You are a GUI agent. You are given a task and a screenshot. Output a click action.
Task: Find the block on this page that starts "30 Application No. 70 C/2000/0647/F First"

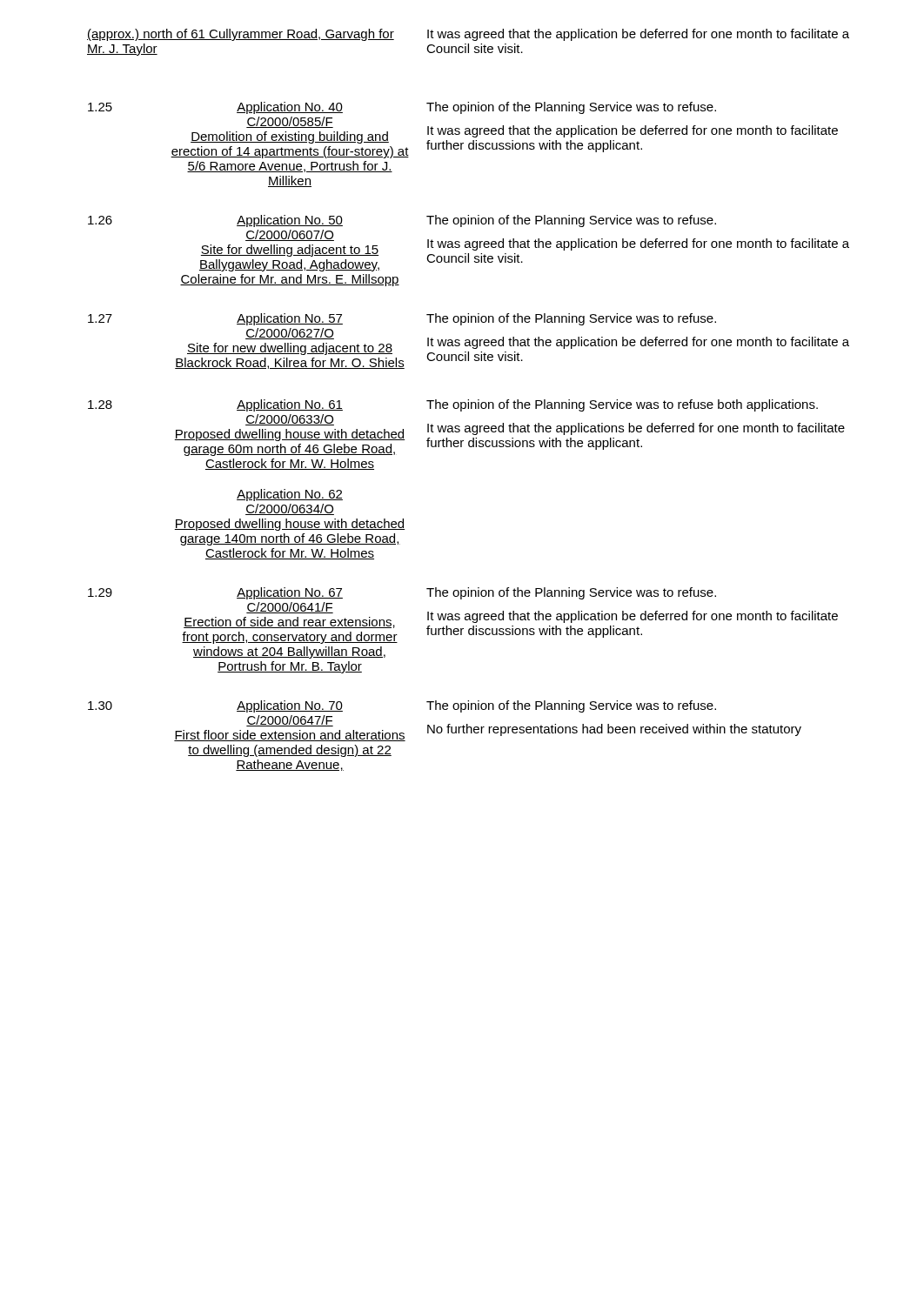pyautogui.click(x=248, y=735)
